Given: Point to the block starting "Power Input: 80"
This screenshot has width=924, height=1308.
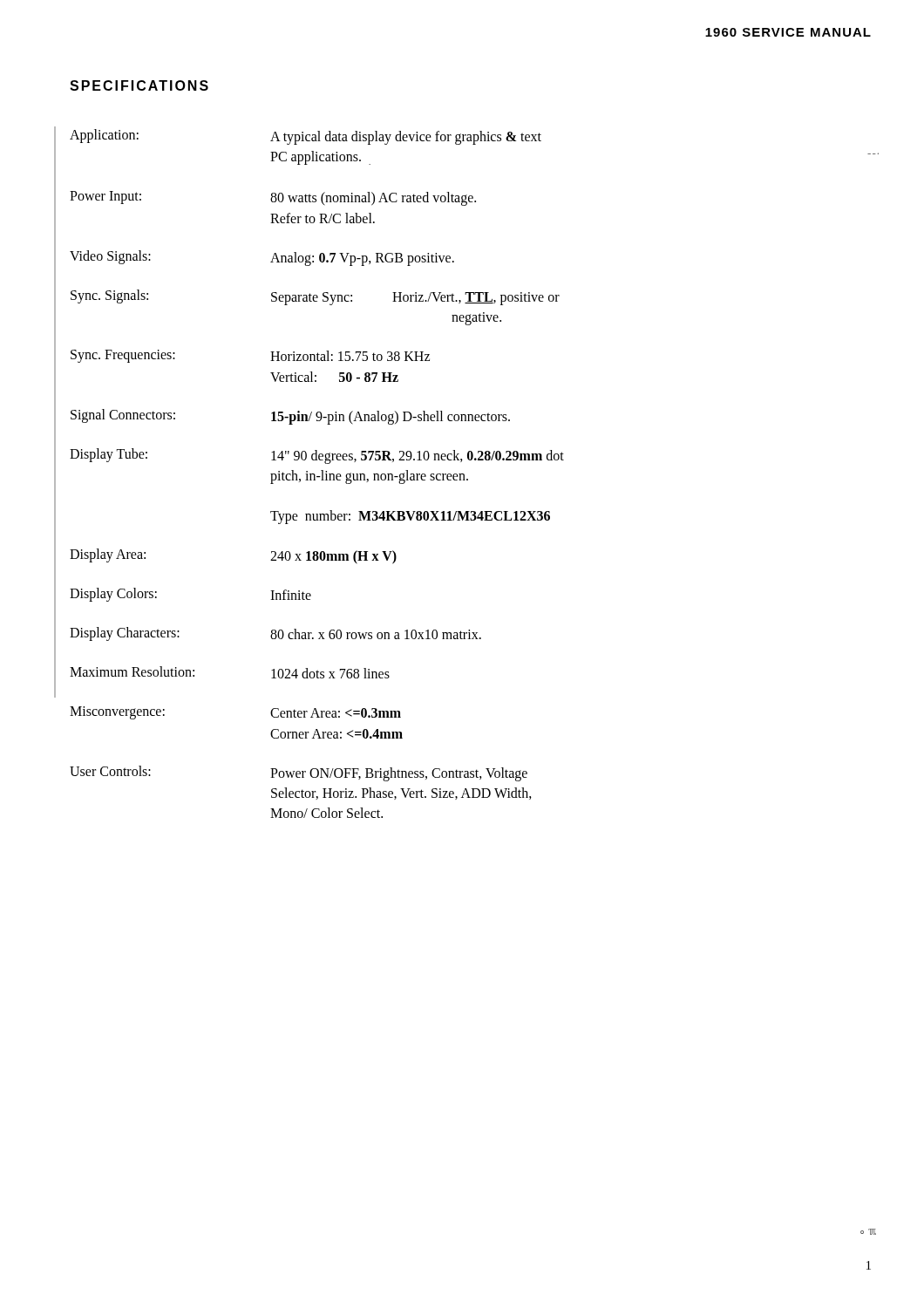Looking at the screenshot, I should coord(453,208).
